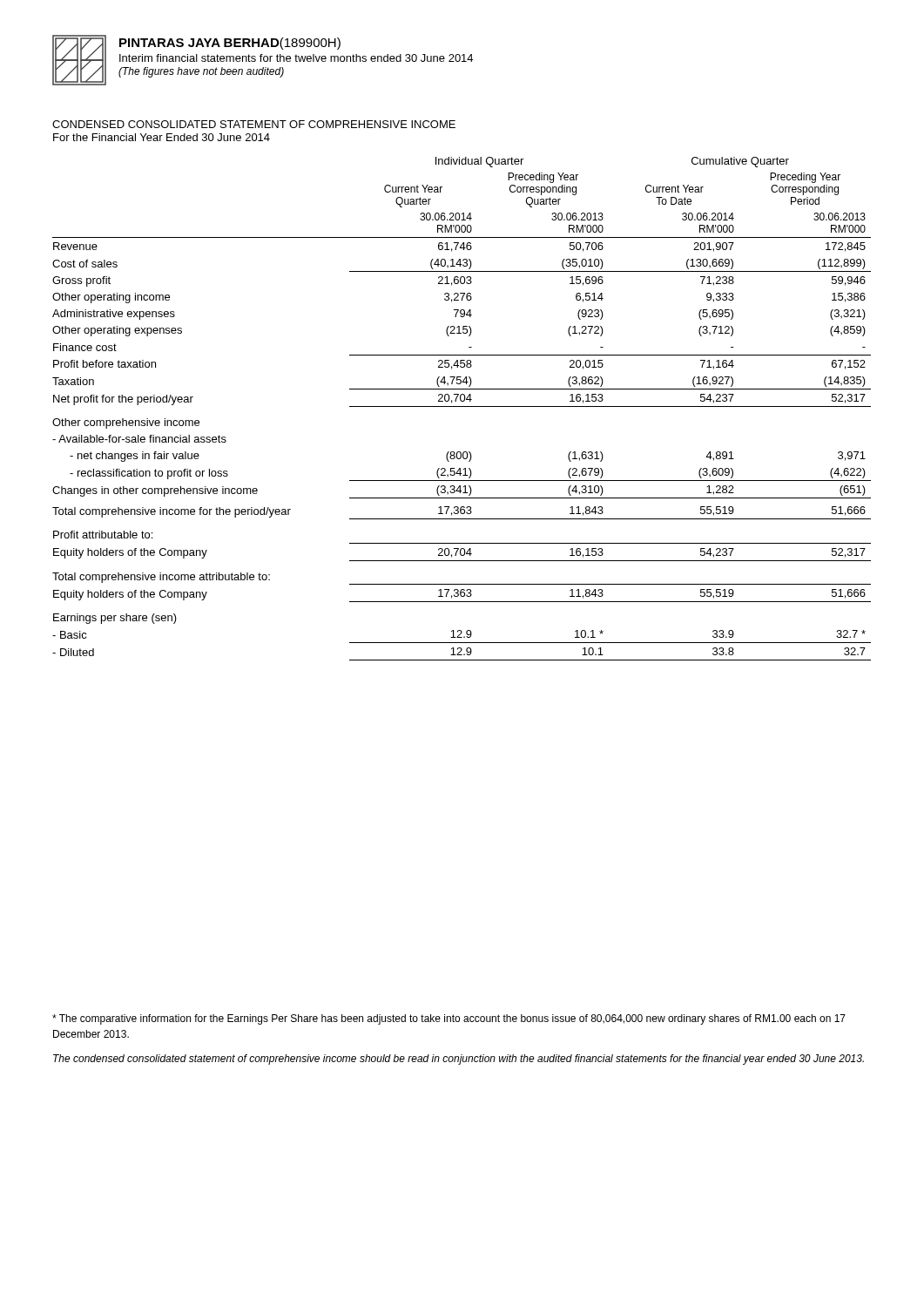Navigate to the region starting "CONDENSED CONSOLIDATED STATEMENT OF COMPREHENSIVE"
The image size is (924, 1307).
[254, 131]
